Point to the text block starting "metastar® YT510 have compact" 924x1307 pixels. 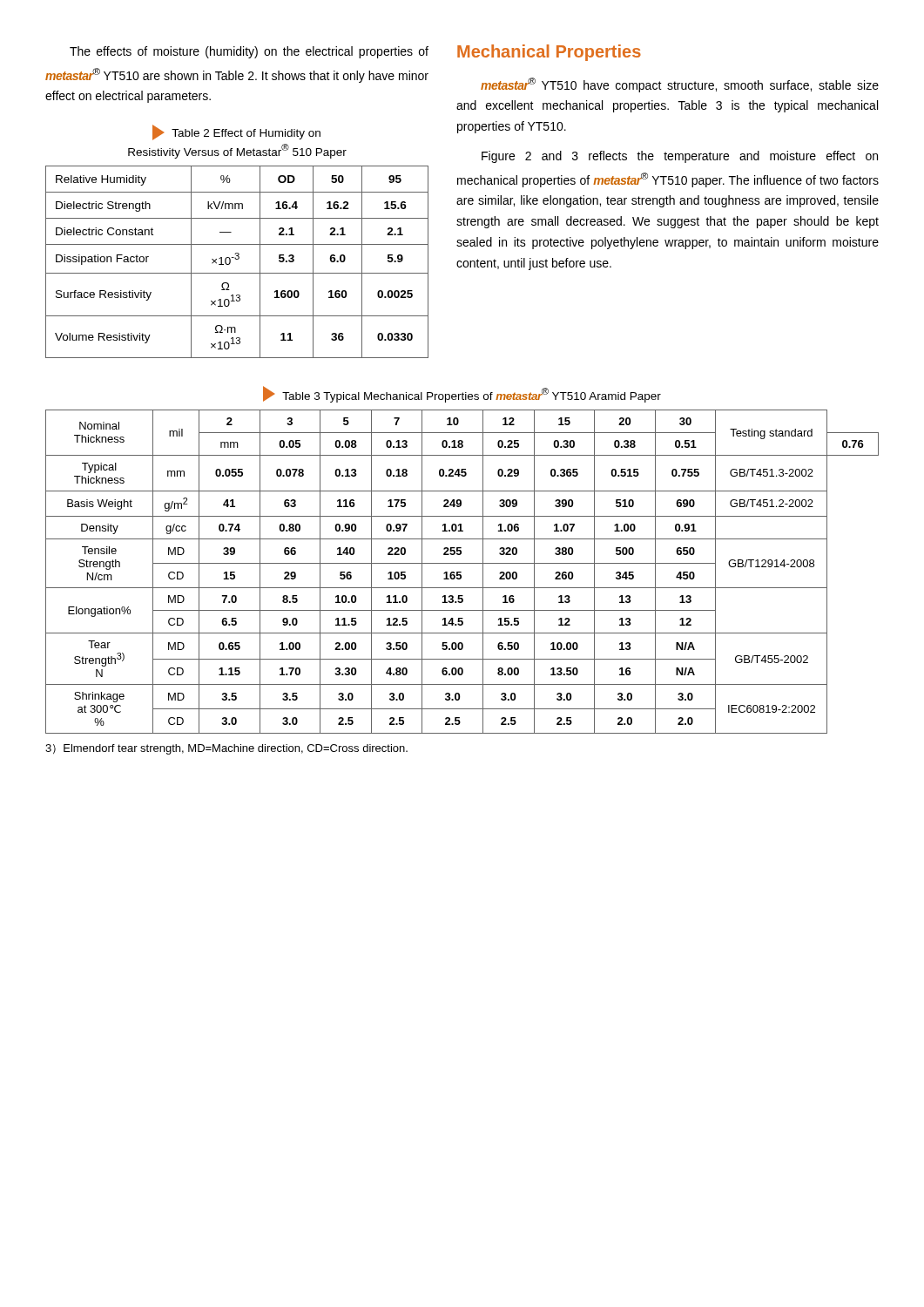pos(668,104)
